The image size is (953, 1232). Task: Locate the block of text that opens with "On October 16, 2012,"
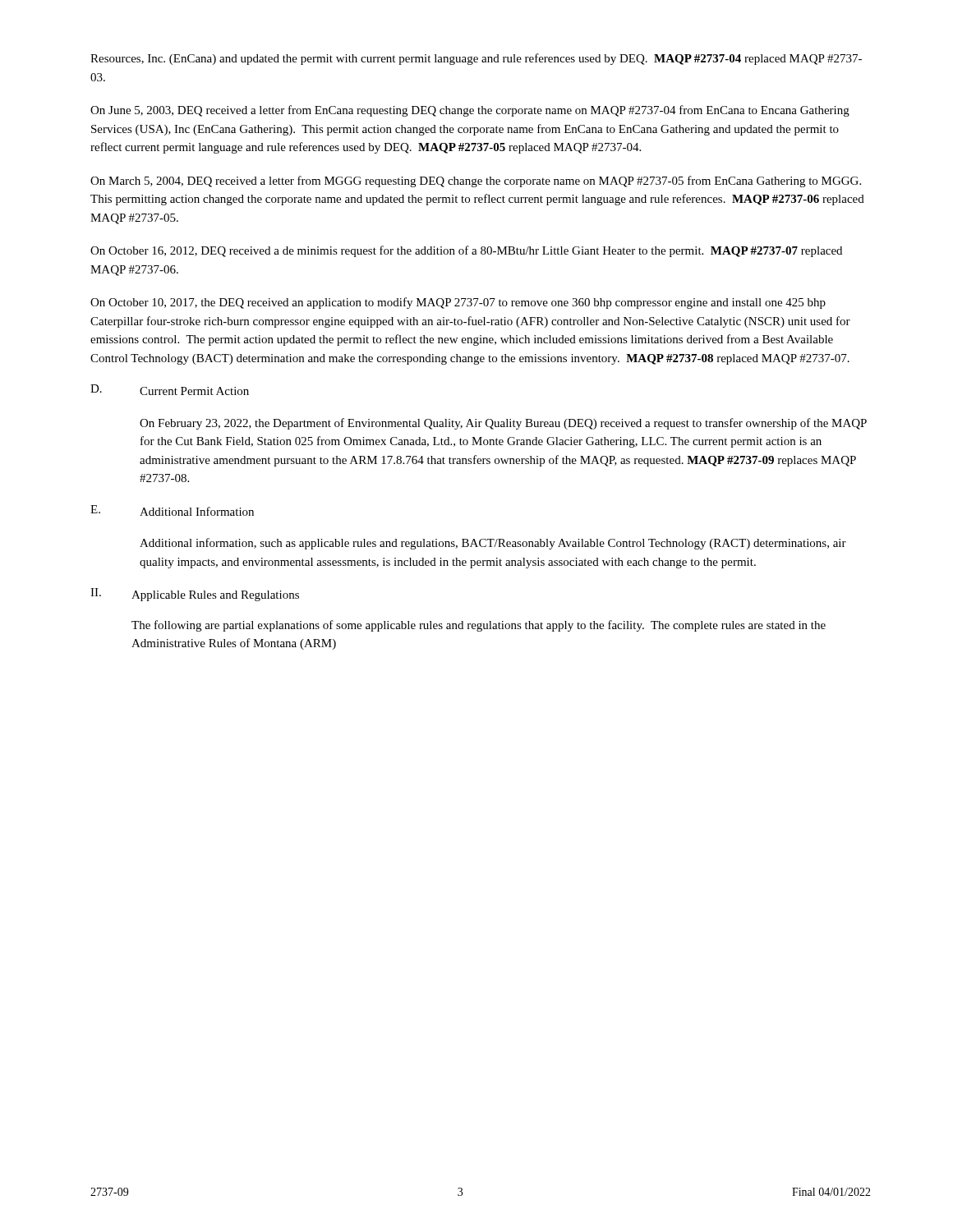466,260
